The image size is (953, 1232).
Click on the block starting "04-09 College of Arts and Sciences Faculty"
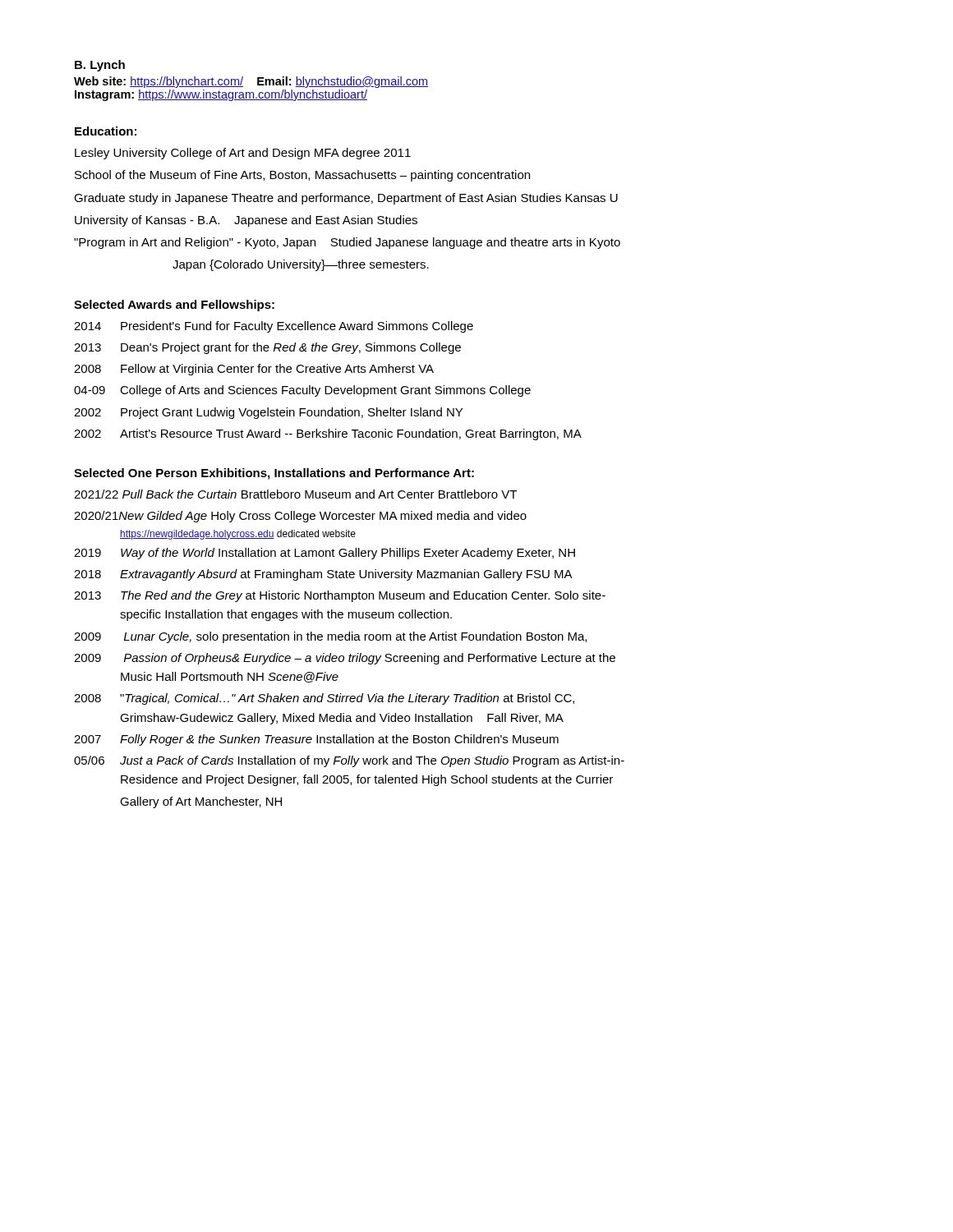[x=476, y=390]
